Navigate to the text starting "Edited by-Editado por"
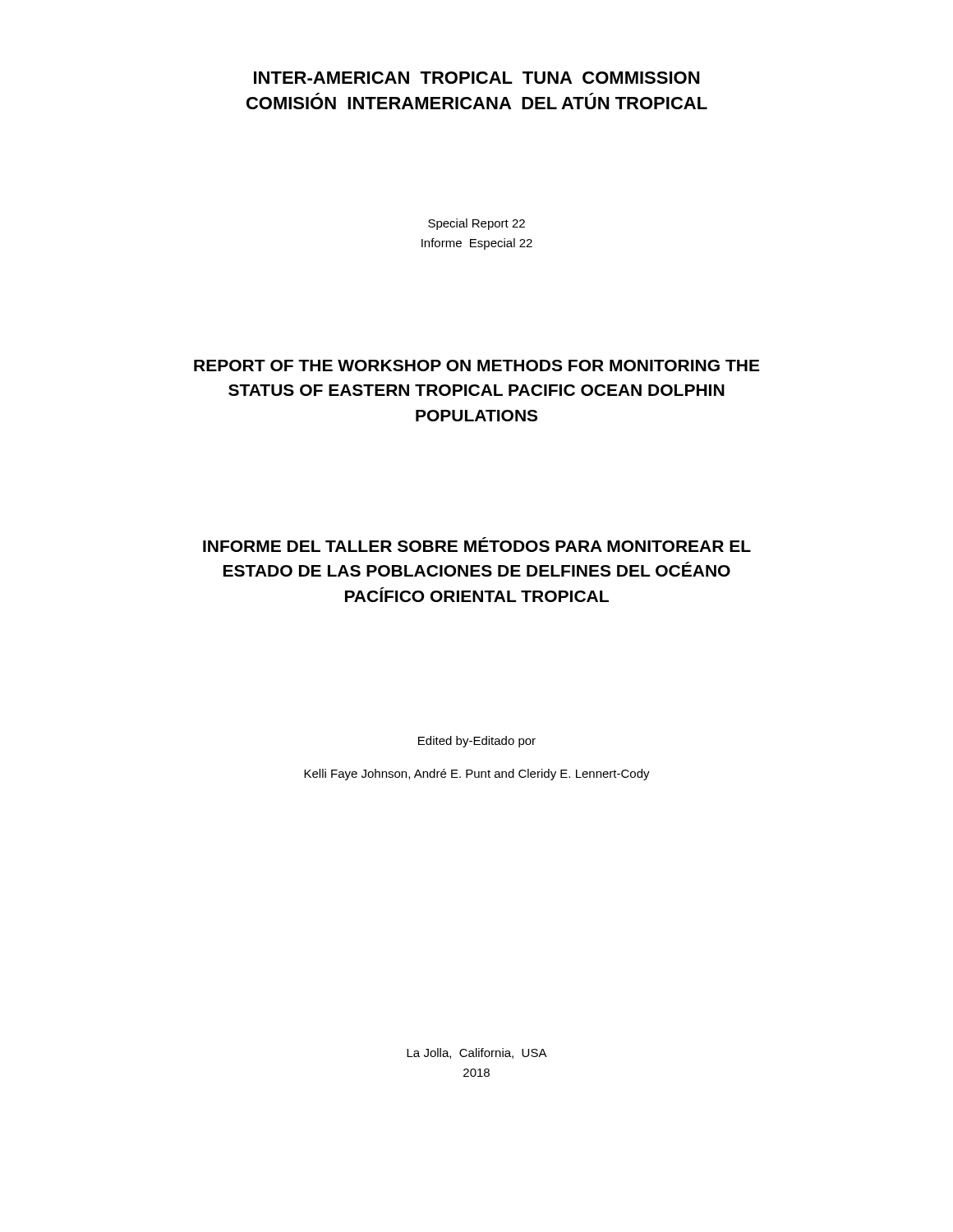Screen dimensions: 1232x953 click(x=476, y=740)
